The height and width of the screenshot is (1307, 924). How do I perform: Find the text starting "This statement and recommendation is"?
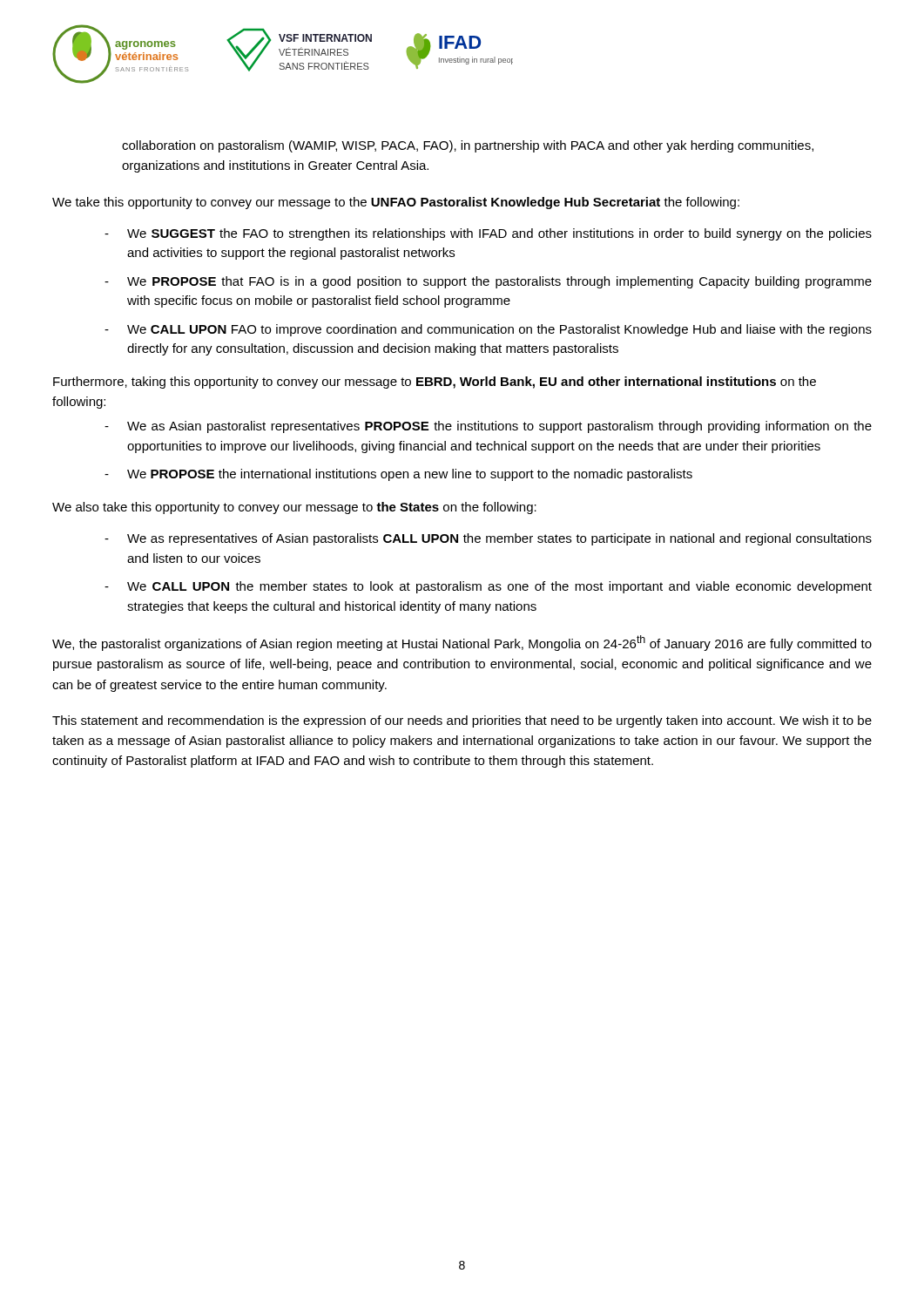point(462,740)
